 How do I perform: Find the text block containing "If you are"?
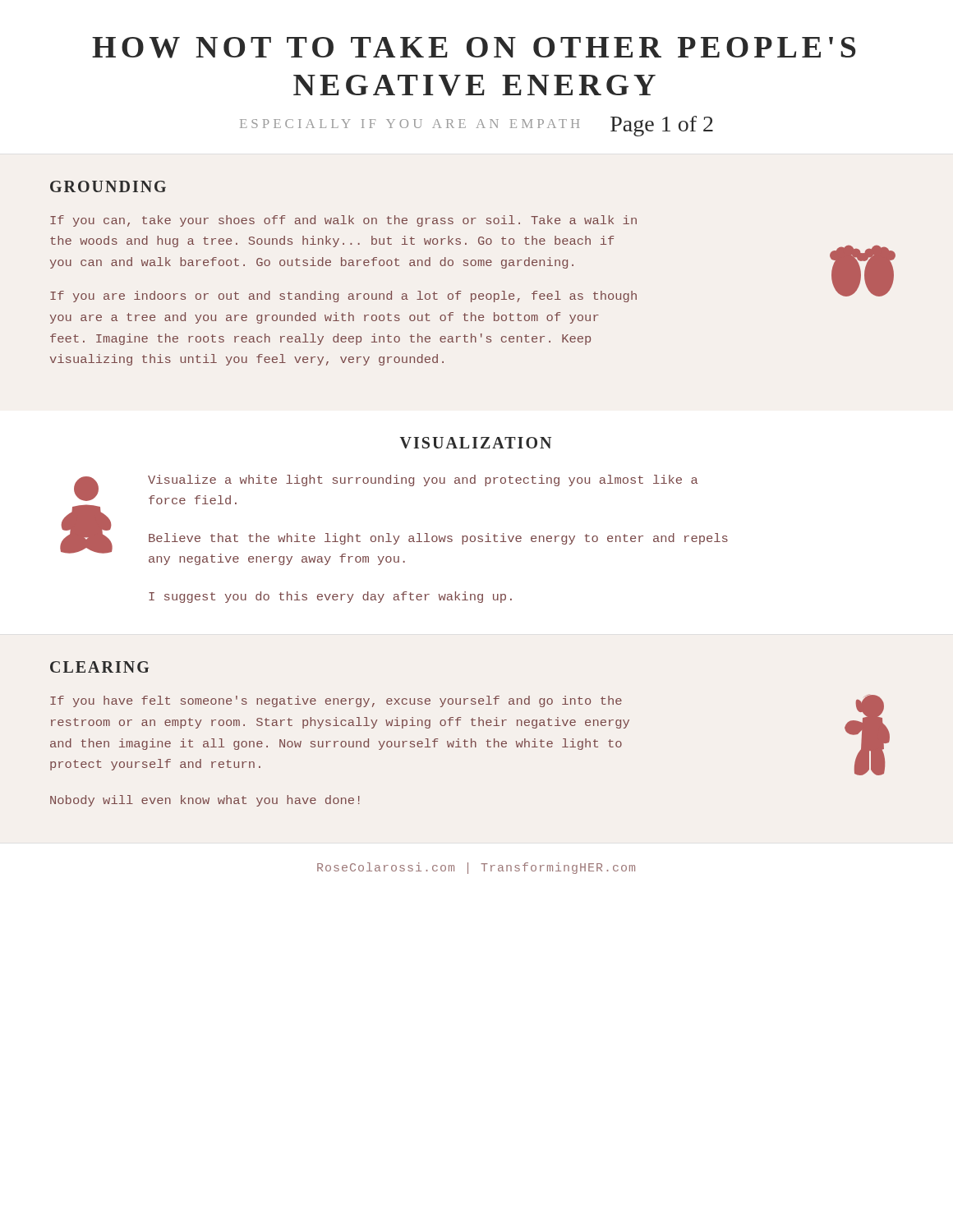coord(344,328)
